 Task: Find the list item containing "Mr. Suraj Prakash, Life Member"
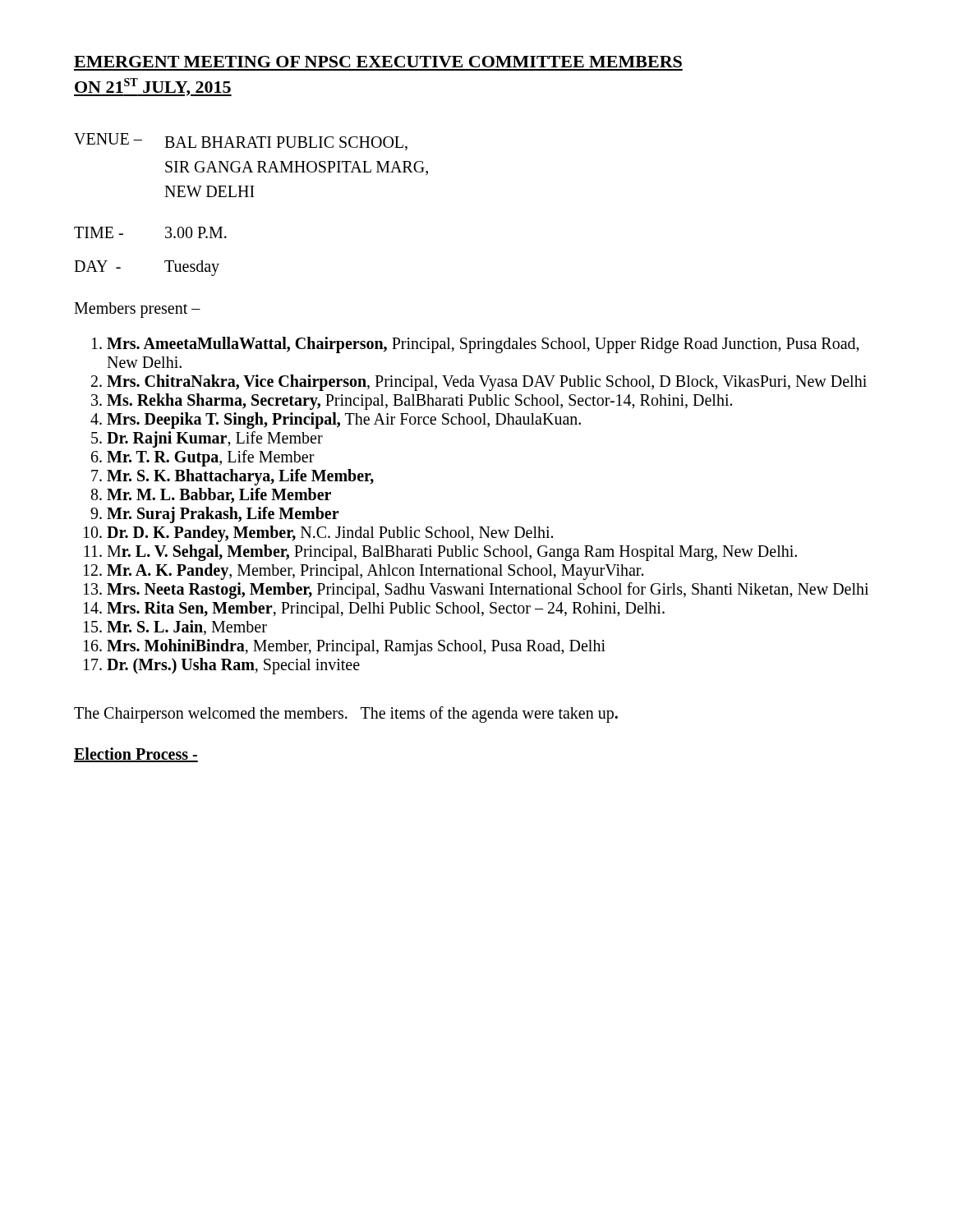(223, 513)
